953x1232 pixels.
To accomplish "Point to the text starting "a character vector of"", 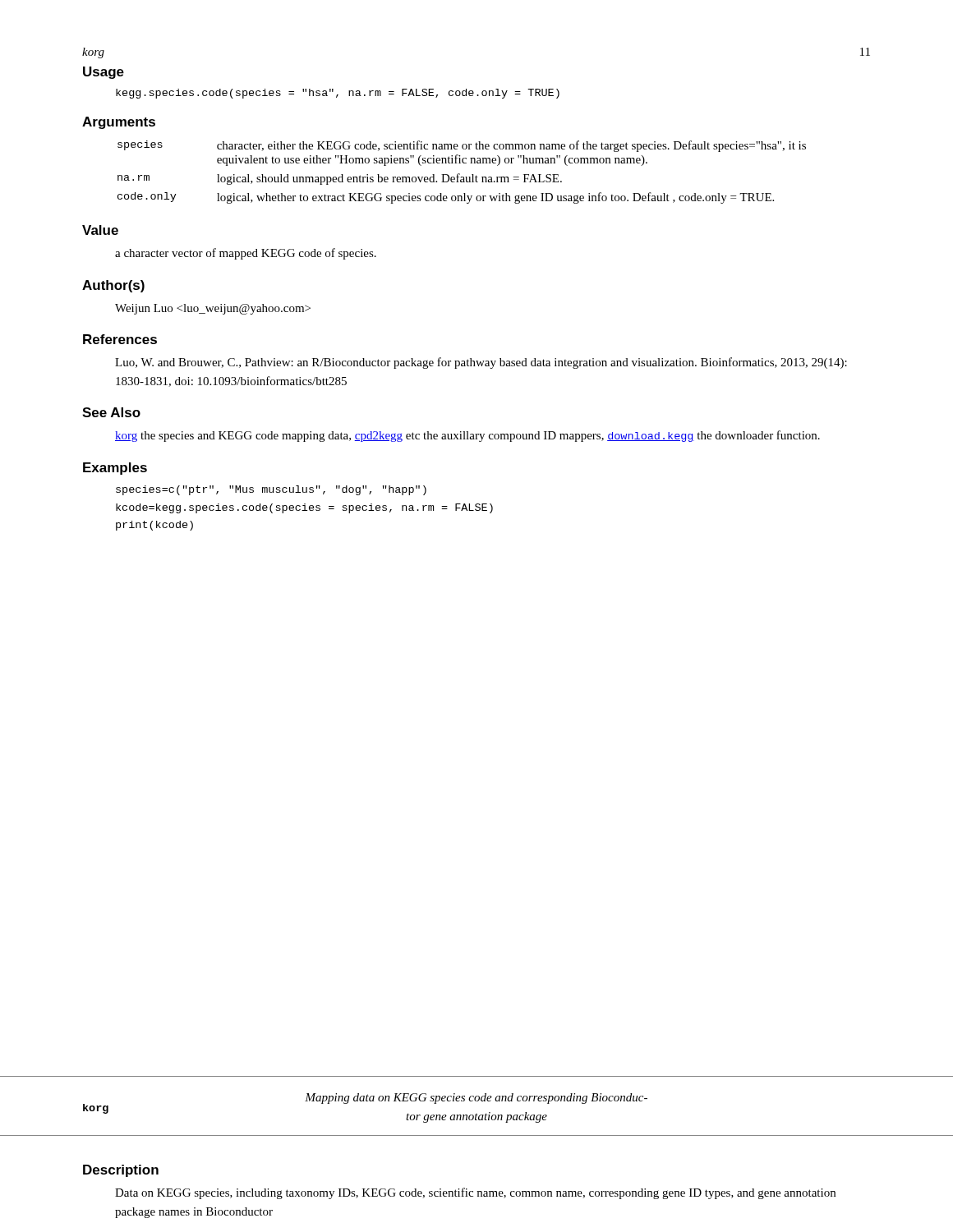I will (246, 254).
